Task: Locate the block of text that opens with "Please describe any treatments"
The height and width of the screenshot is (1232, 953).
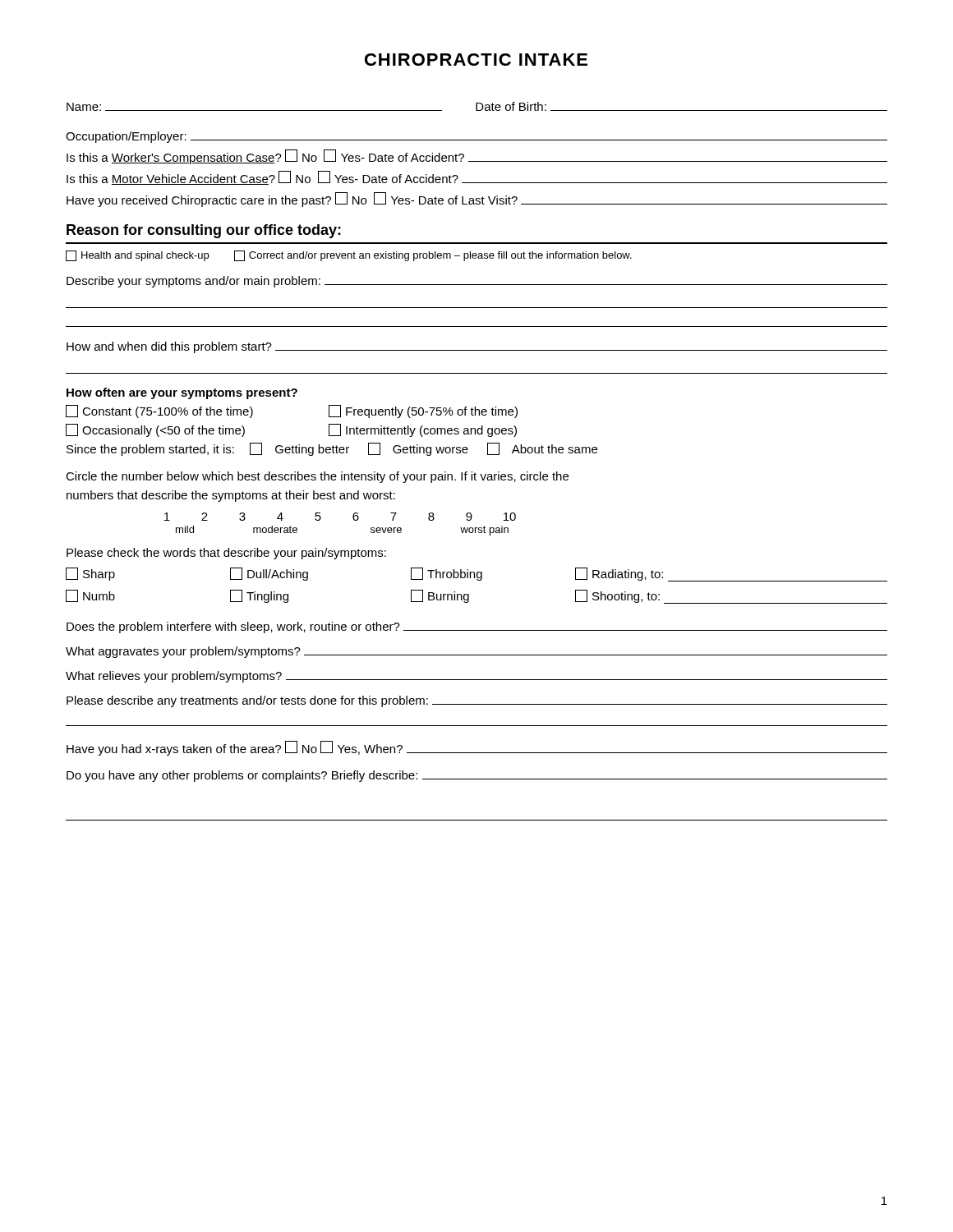Action: (x=476, y=698)
